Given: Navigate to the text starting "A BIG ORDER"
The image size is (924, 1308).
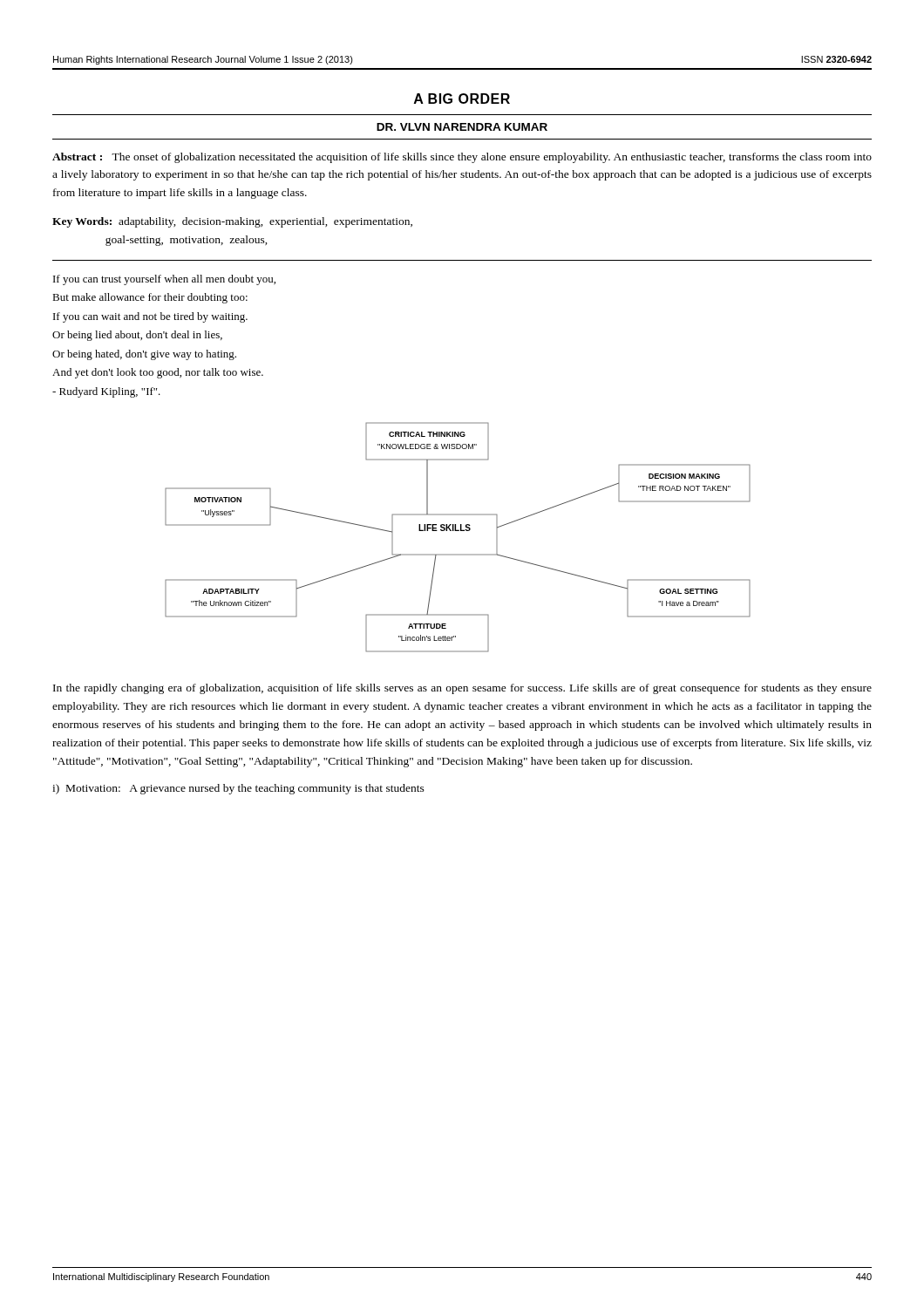Looking at the screenshot, I should tap(462, 99).
